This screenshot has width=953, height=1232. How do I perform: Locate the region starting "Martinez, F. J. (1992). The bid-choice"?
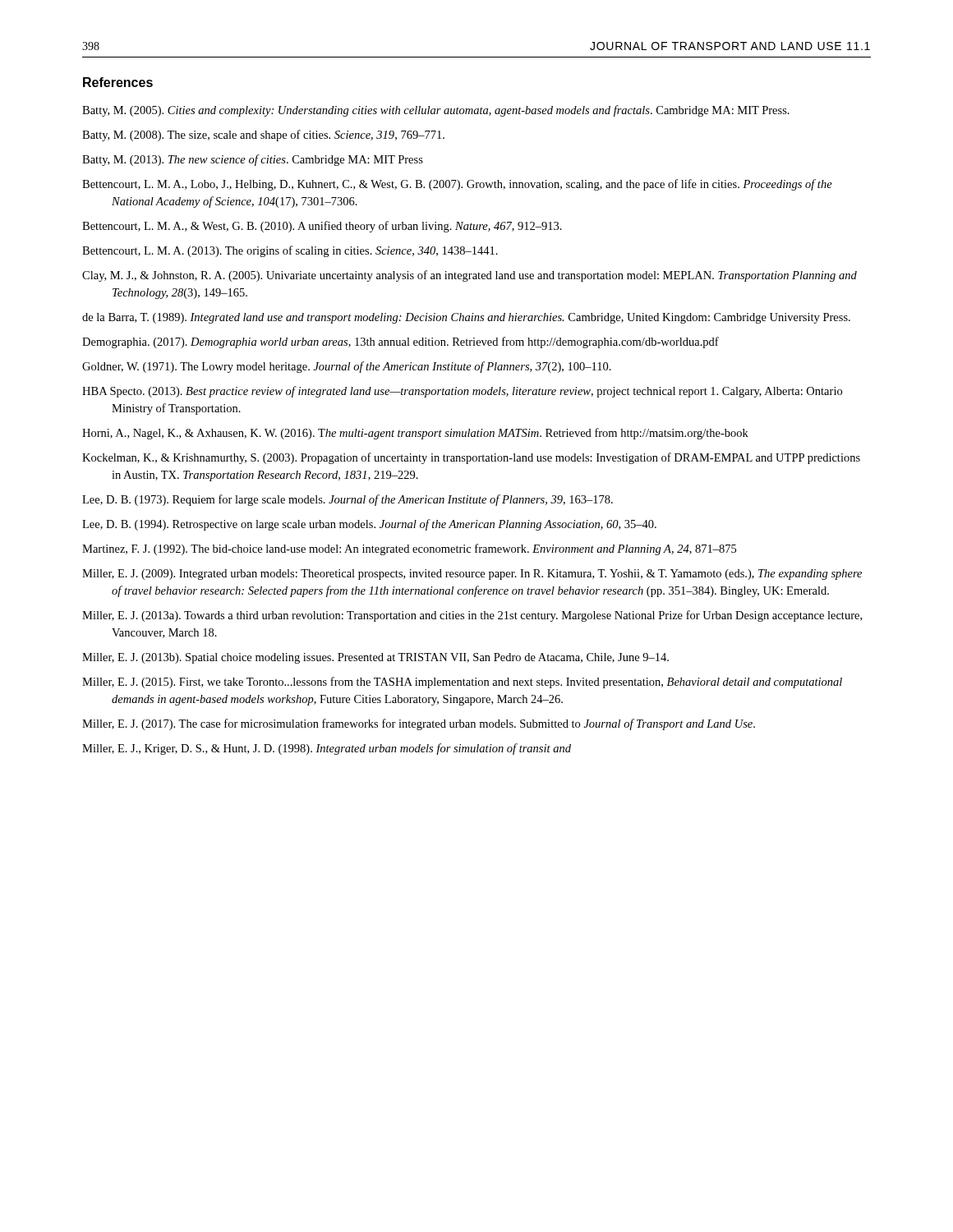click(x=409, y=549)
